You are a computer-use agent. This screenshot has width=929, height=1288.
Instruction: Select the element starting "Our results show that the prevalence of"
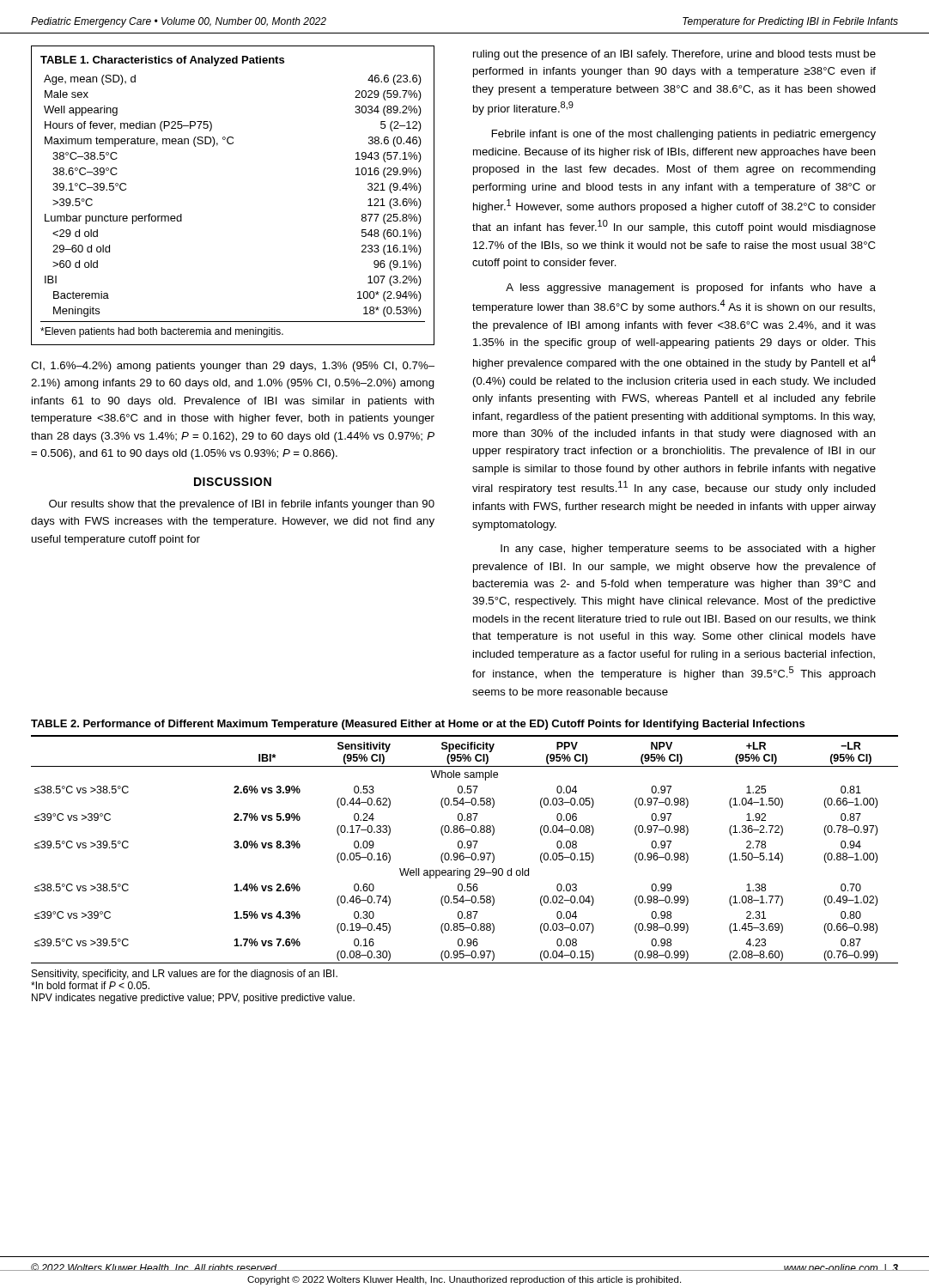point(233,521)
